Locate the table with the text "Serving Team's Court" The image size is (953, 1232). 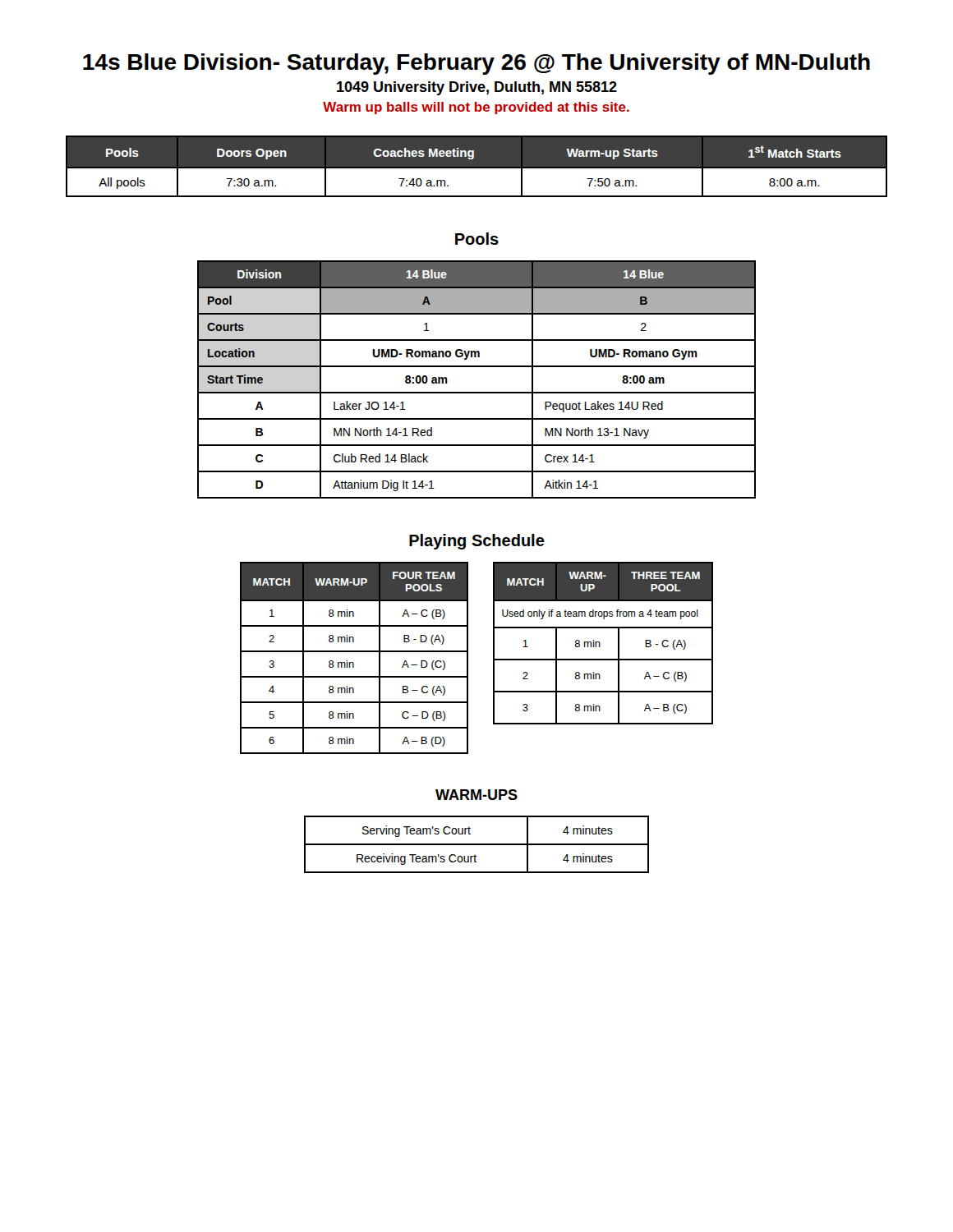[476, 844]
